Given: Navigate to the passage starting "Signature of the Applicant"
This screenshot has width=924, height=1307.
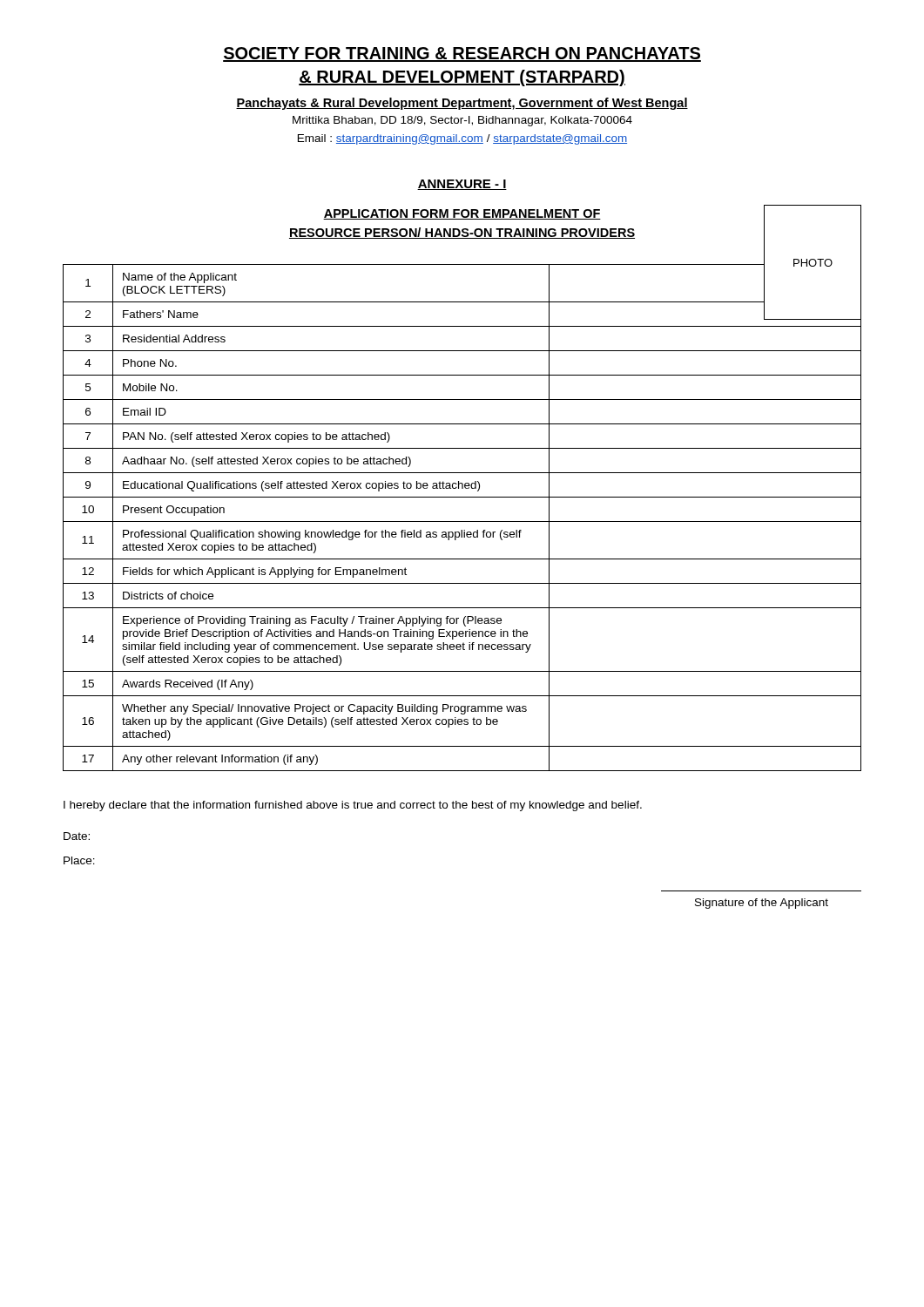Looking at the screenshot, I should coord(761,899).
